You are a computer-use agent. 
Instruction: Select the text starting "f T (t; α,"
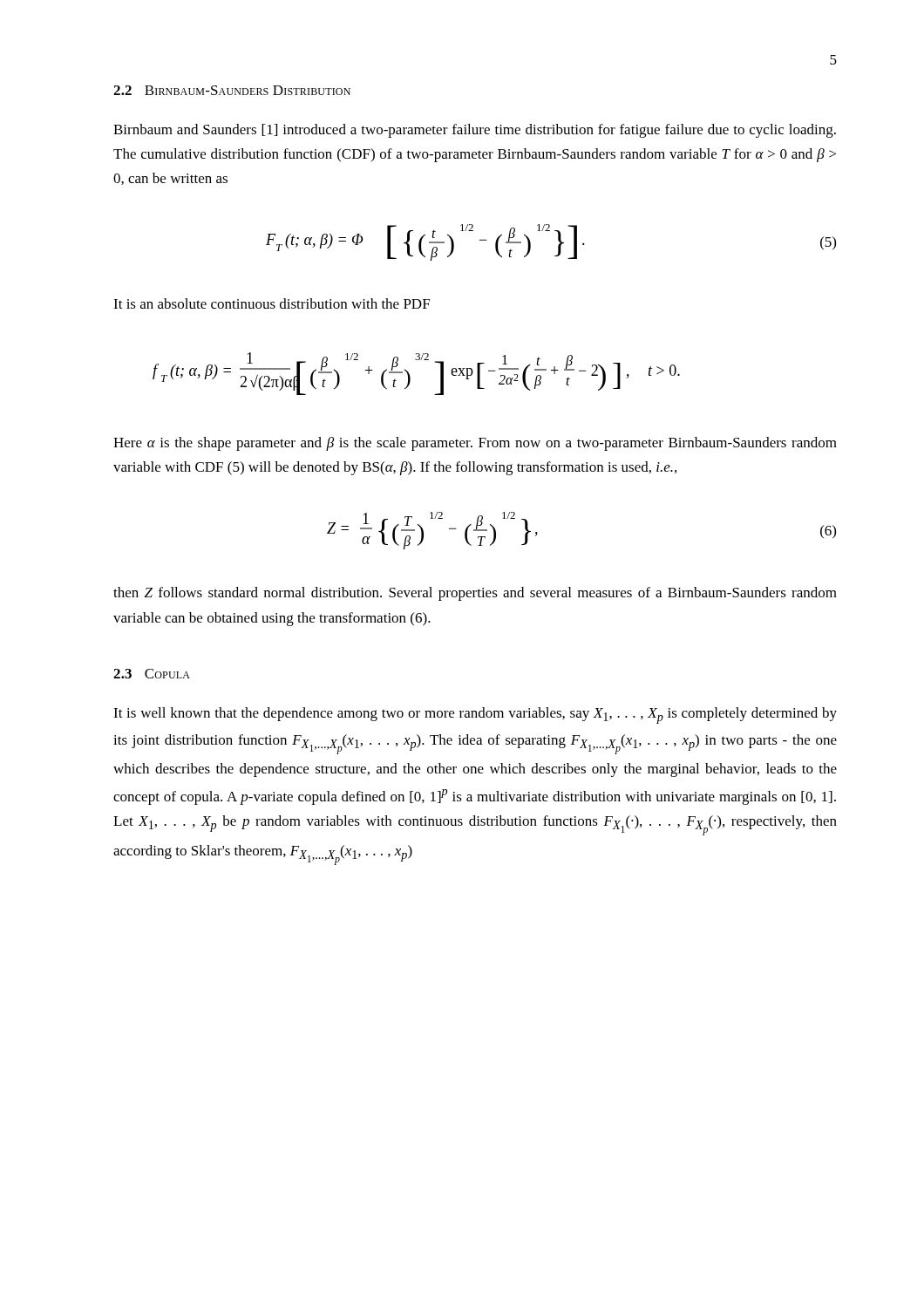475,374
